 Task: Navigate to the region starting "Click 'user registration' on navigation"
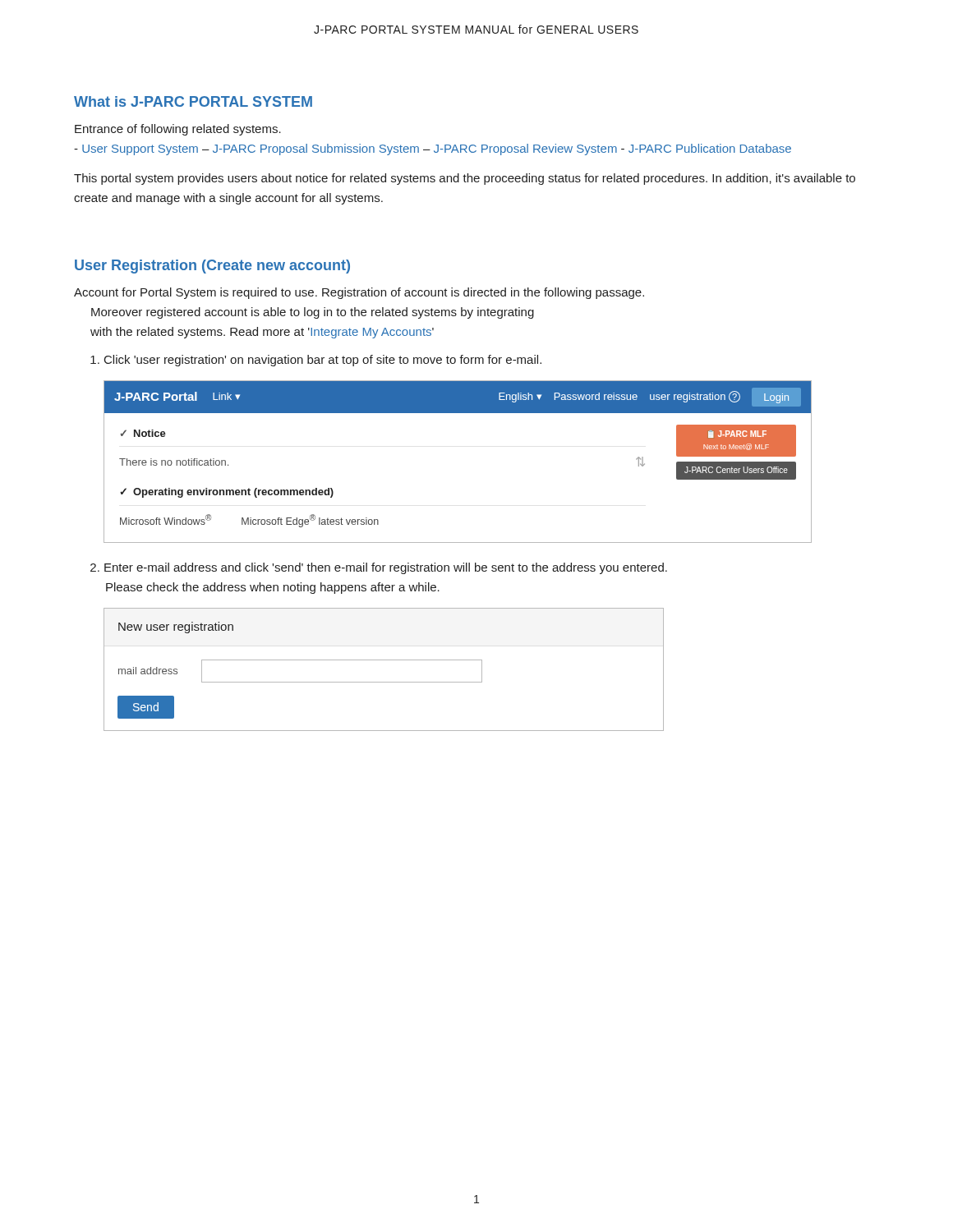(x=458, y=447)
